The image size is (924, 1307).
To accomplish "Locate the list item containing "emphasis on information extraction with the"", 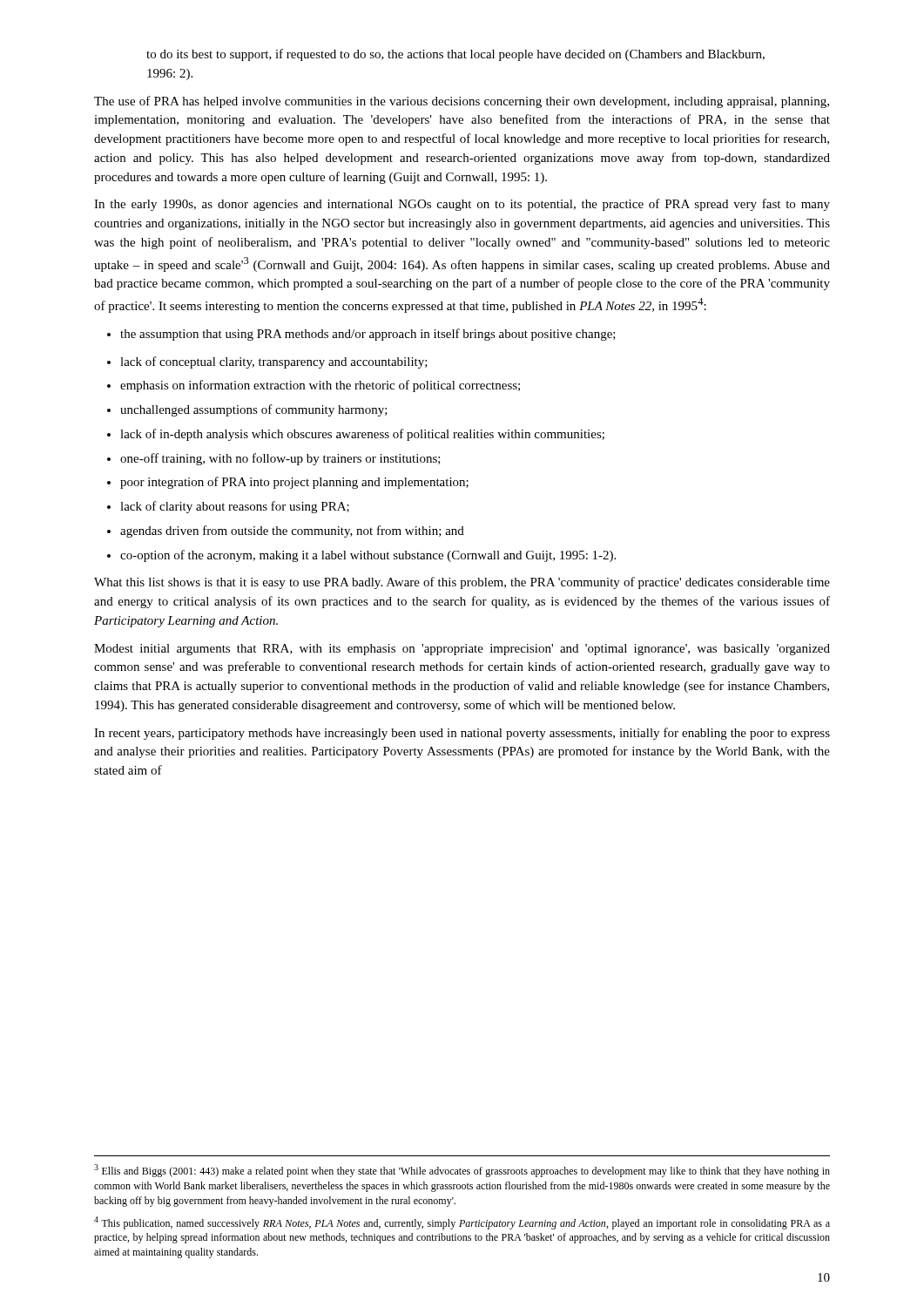I will click(462, 386).
